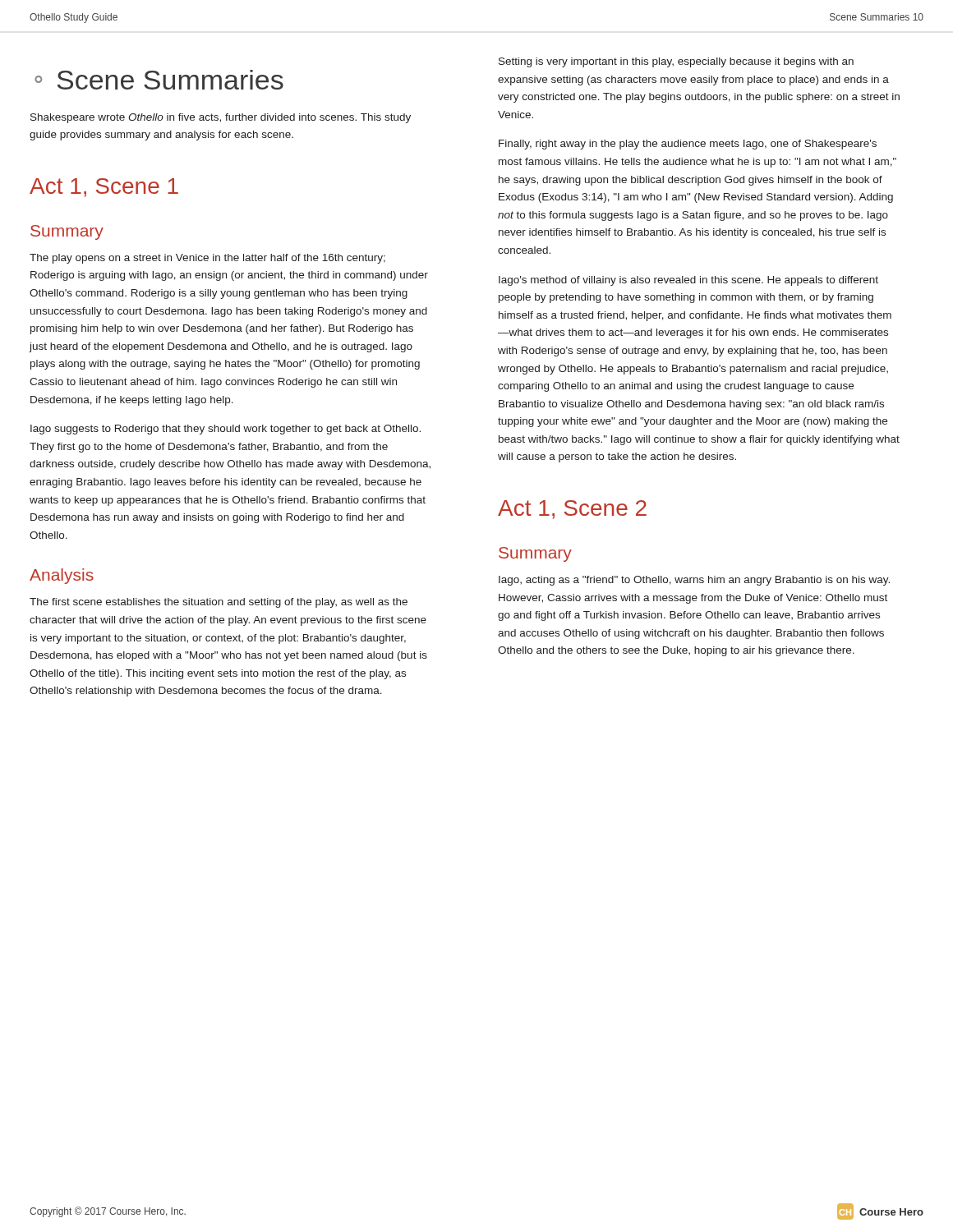Select the text block with the text "Setting is very"
953x1232 pixels.
[x=699, y=88]
